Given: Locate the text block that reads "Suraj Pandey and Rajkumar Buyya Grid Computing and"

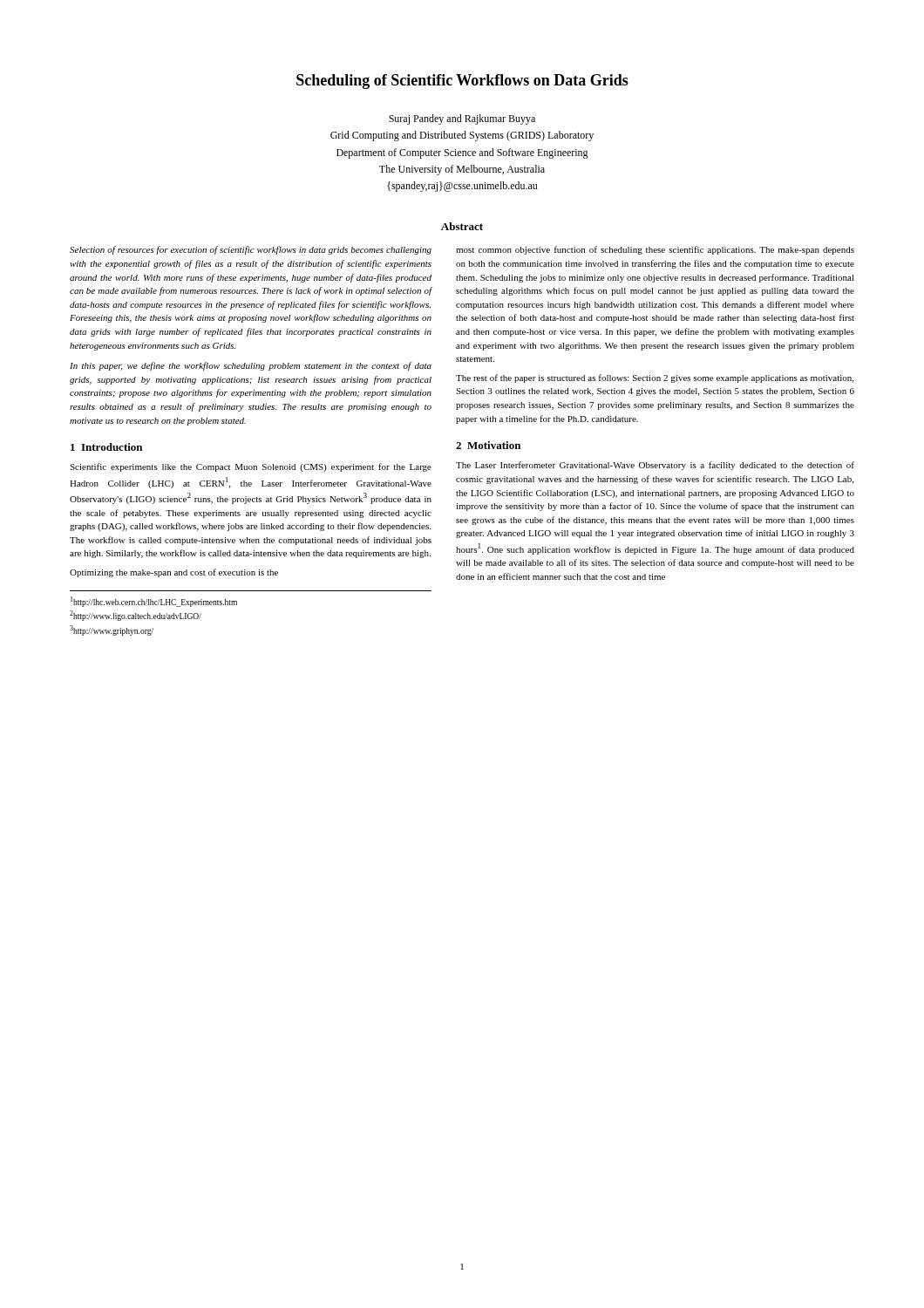Looking at the screenshot, I should click(x=462, y=152).
